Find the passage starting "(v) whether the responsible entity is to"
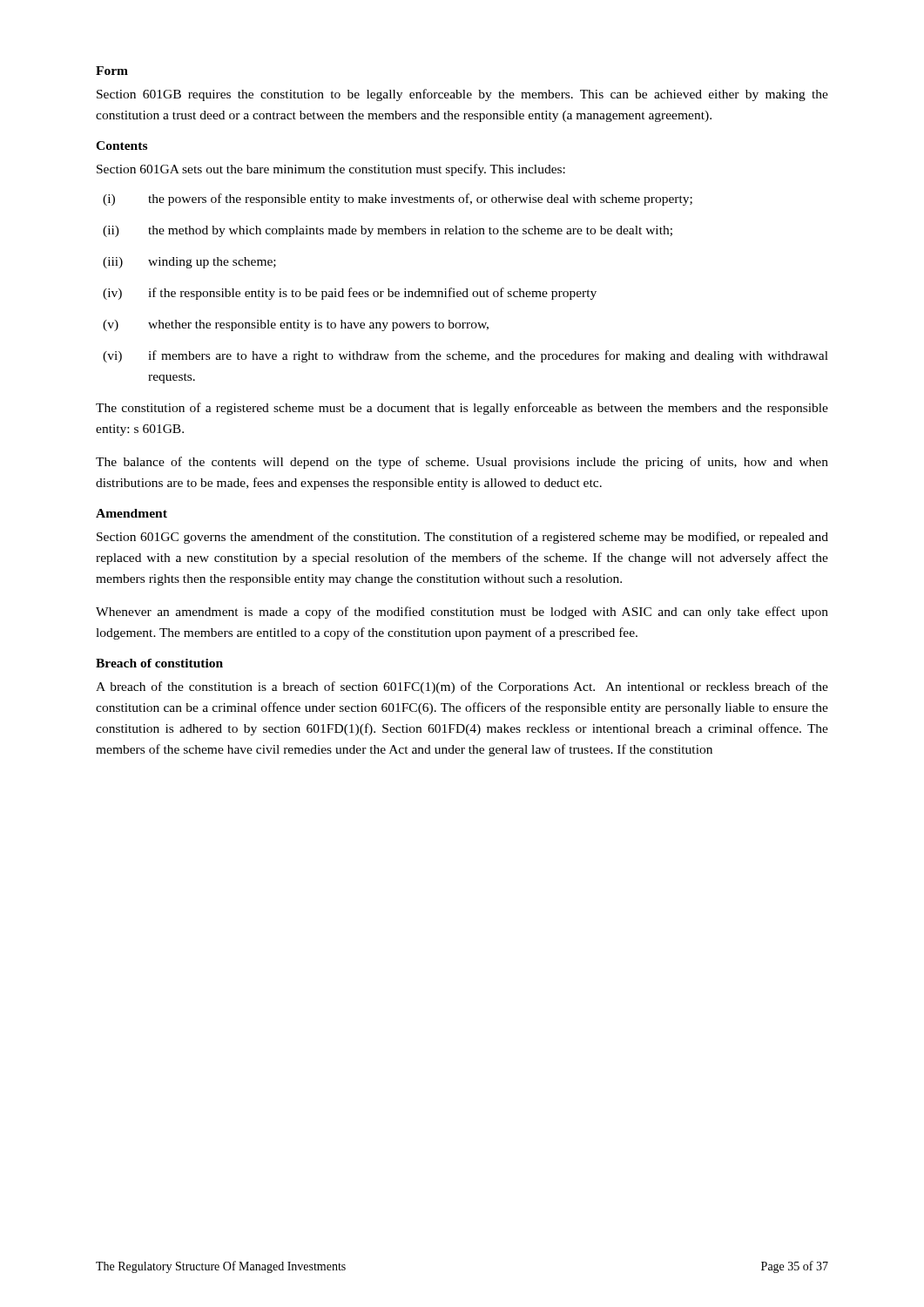This screenshot has width=924, height=1307. (x=462, y=324)
